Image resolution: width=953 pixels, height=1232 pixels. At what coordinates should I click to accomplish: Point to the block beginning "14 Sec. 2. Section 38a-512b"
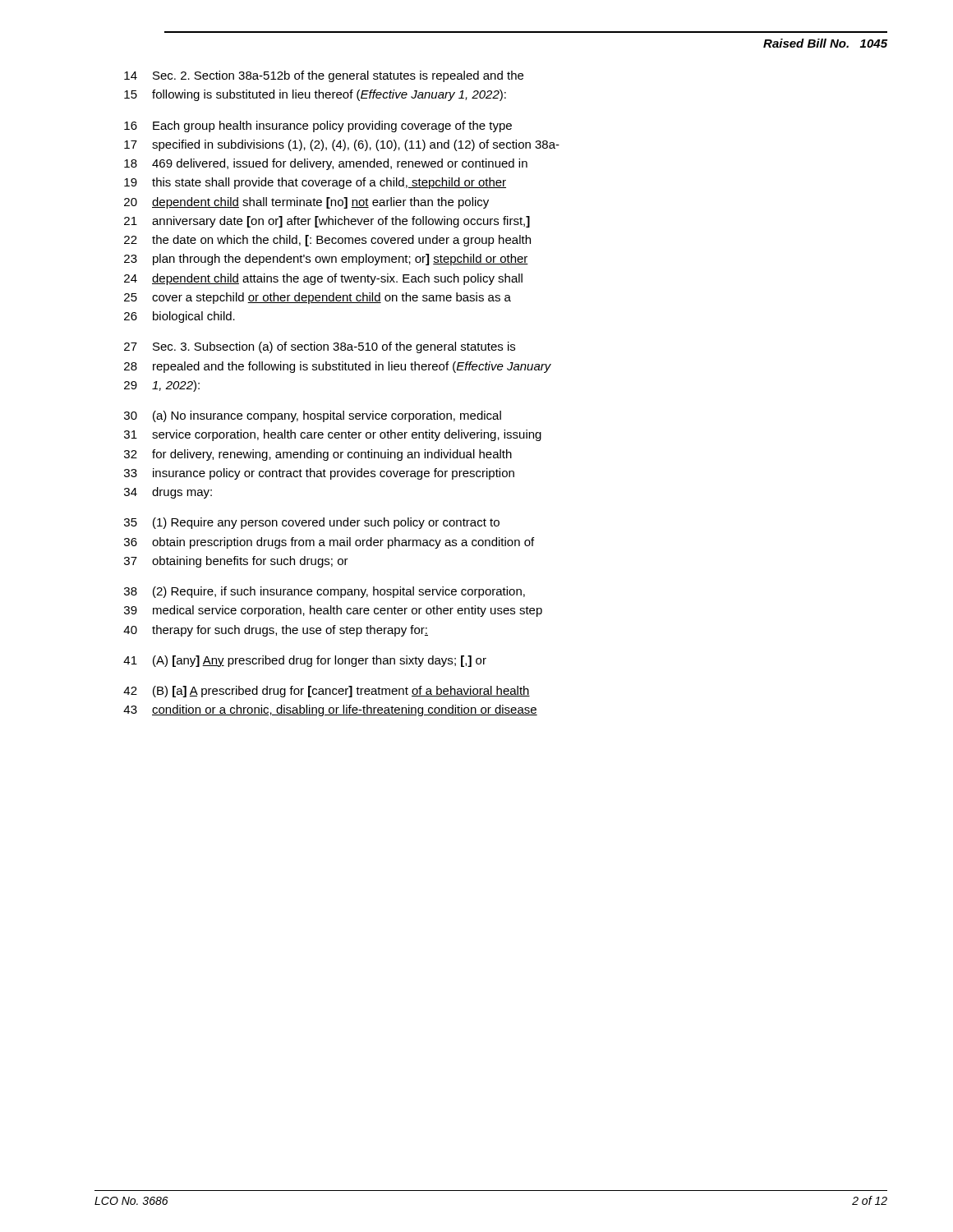point(491,85)
